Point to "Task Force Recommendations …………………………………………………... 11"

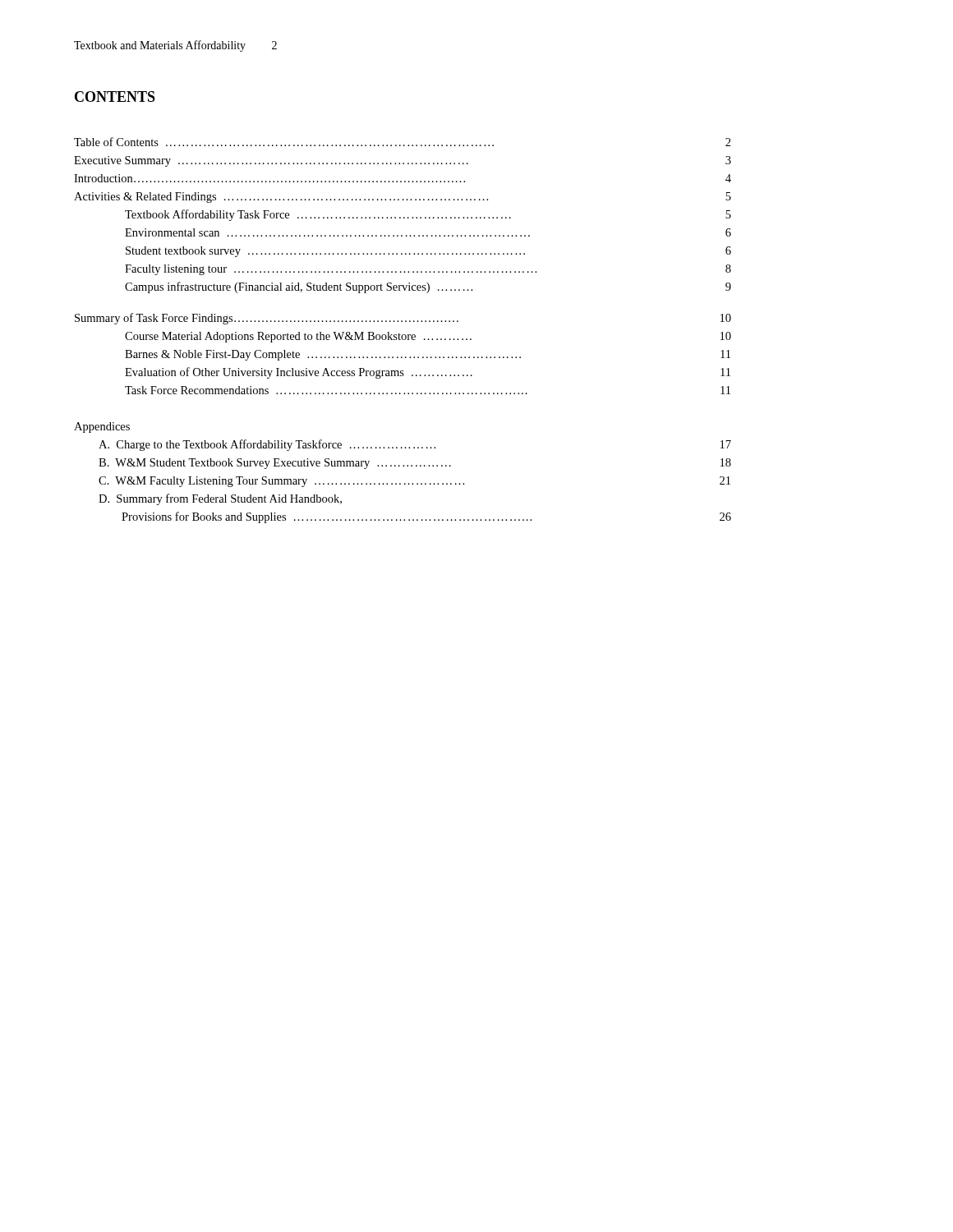click(x=403, y=390)
